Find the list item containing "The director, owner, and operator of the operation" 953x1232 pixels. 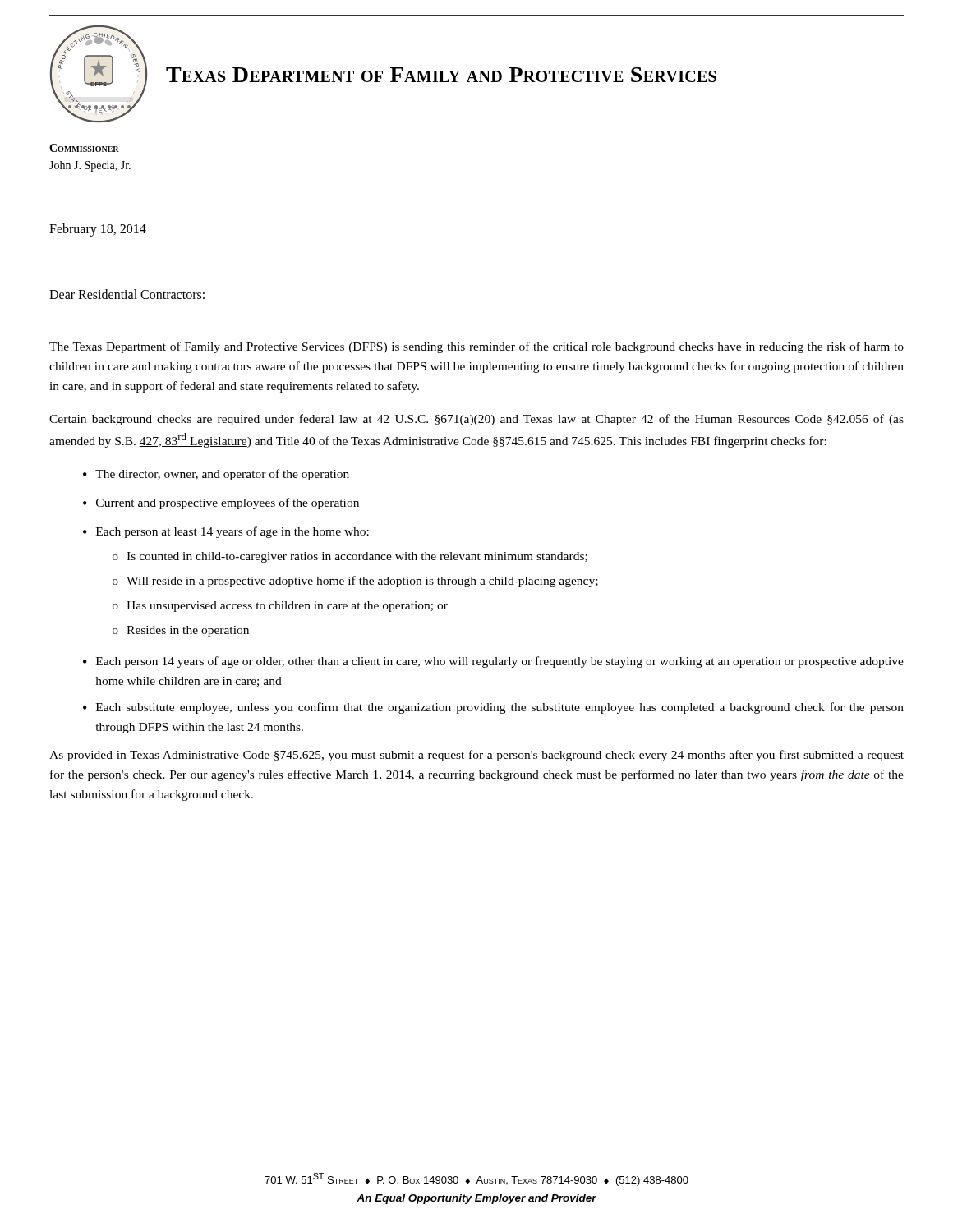click(223, 474)
